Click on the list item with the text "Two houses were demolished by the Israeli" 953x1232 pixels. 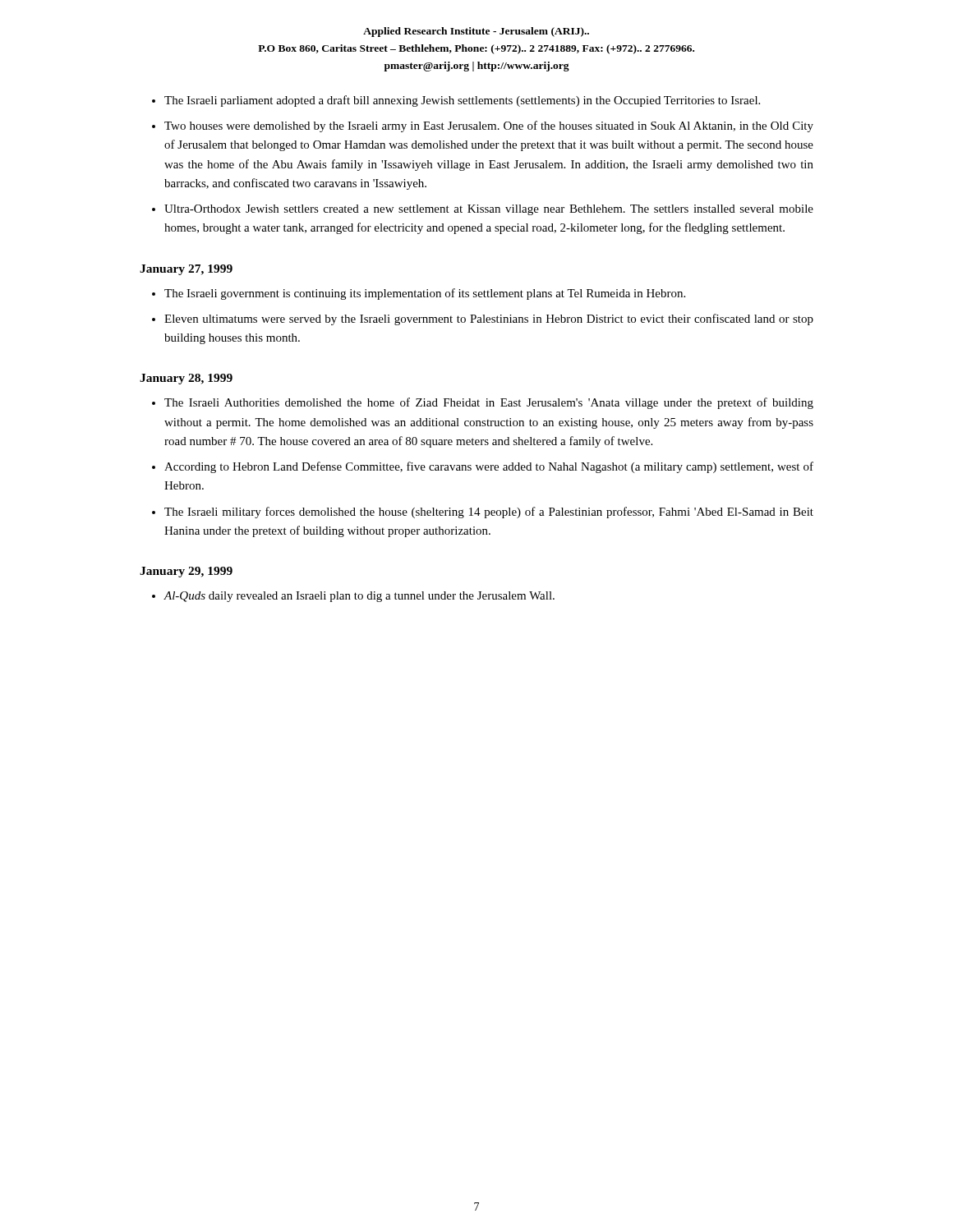click(x=489, y=154)
